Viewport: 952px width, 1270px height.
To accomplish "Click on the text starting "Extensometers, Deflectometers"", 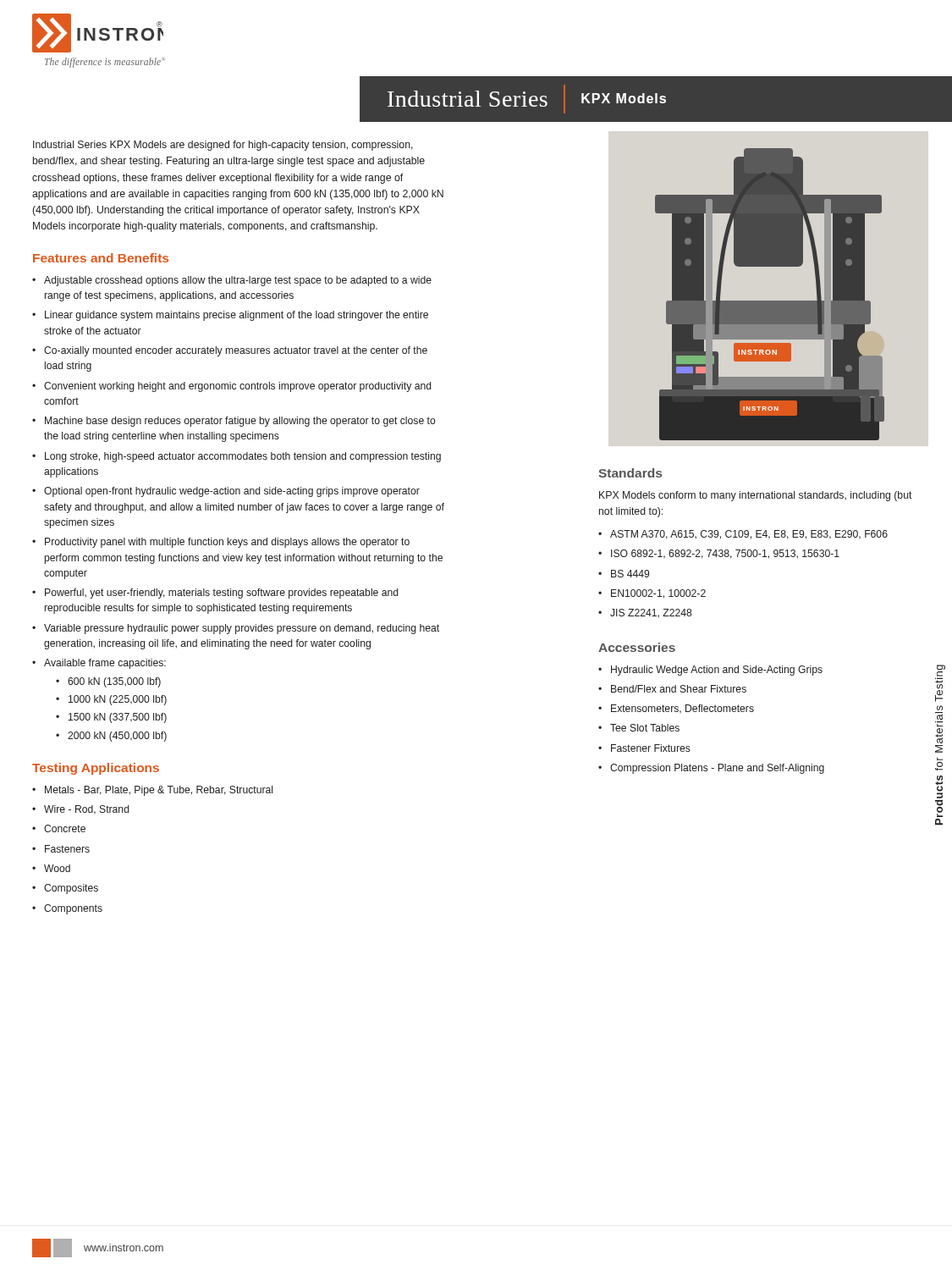I will (682, 709).
